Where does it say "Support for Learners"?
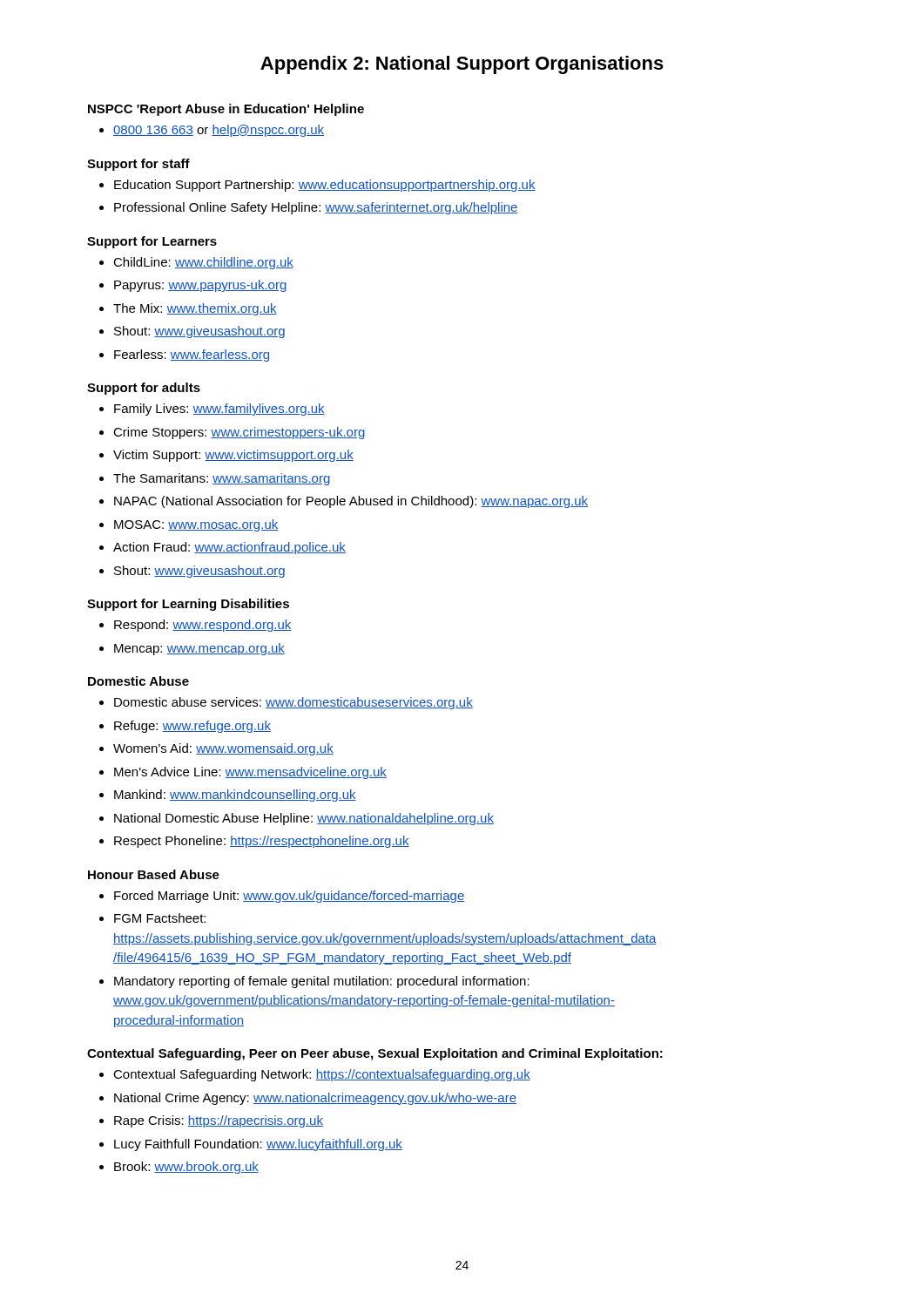Image resolution: width=924 pixels, height=1307 pixels. click(152, 240)
